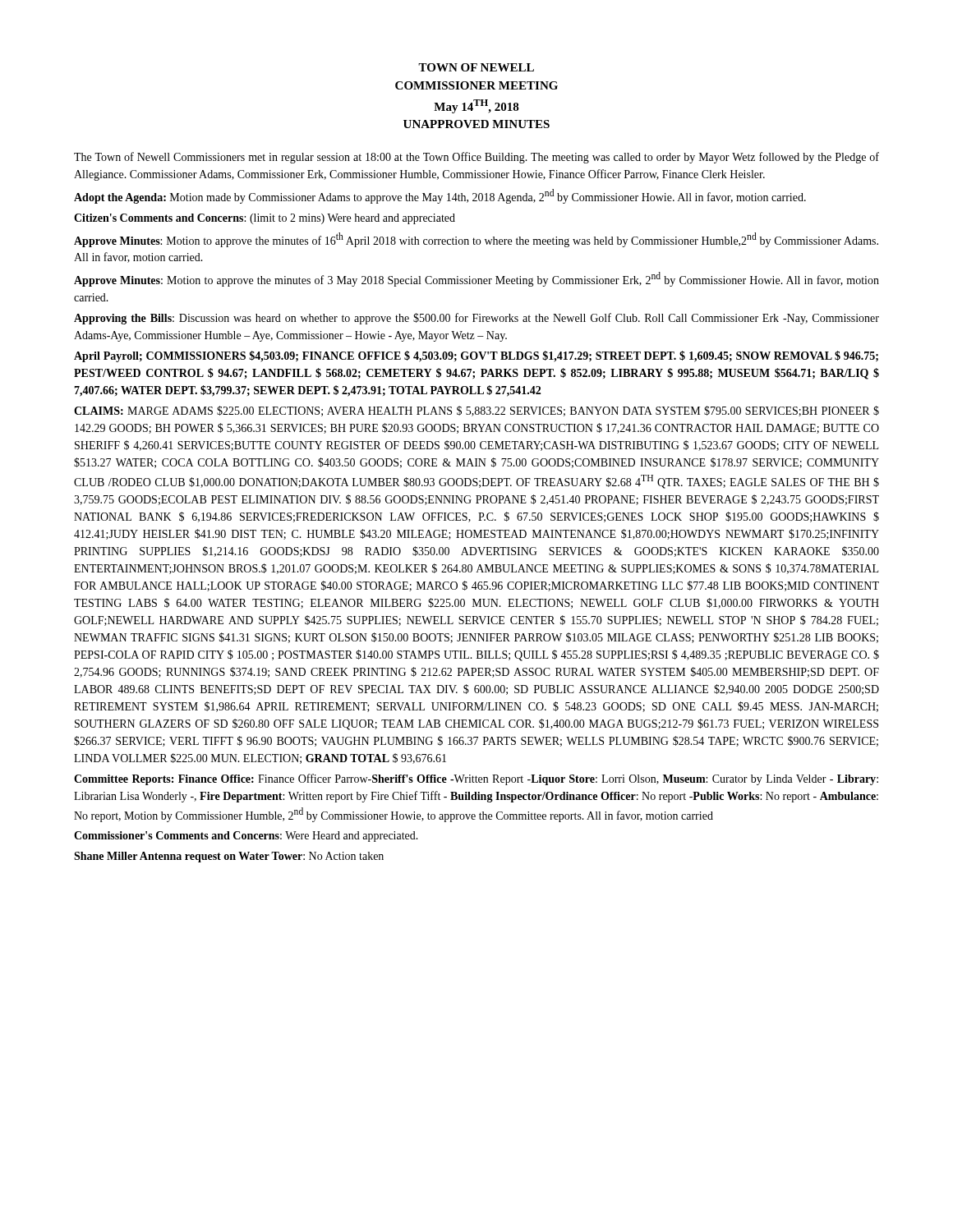
Task: Point to the block beginning "Citizen's Comments and Concerns: (limit"
Action: click(265, 219)
